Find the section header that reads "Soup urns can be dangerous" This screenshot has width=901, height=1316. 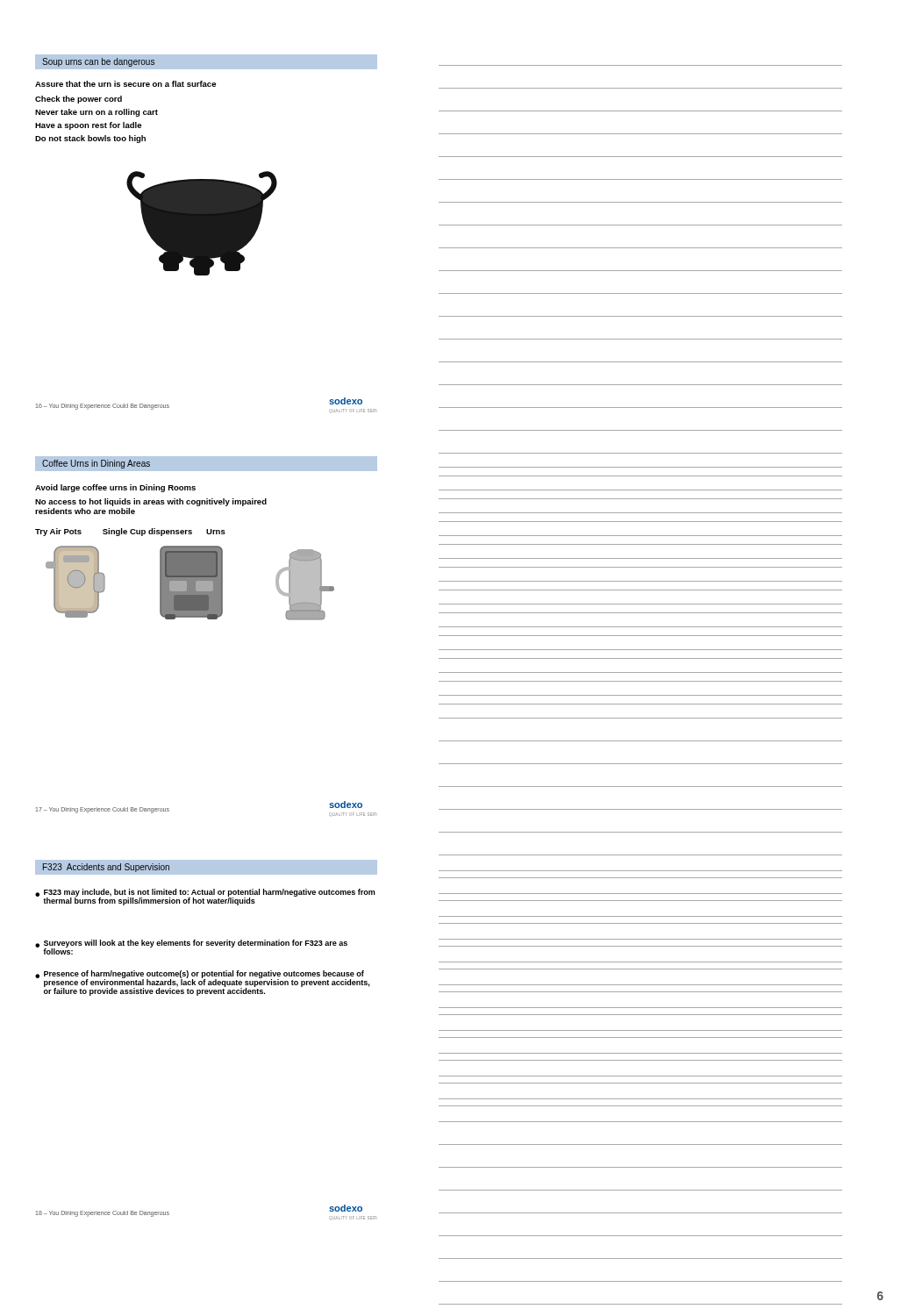pyautogui.click(x=206, y=62)
